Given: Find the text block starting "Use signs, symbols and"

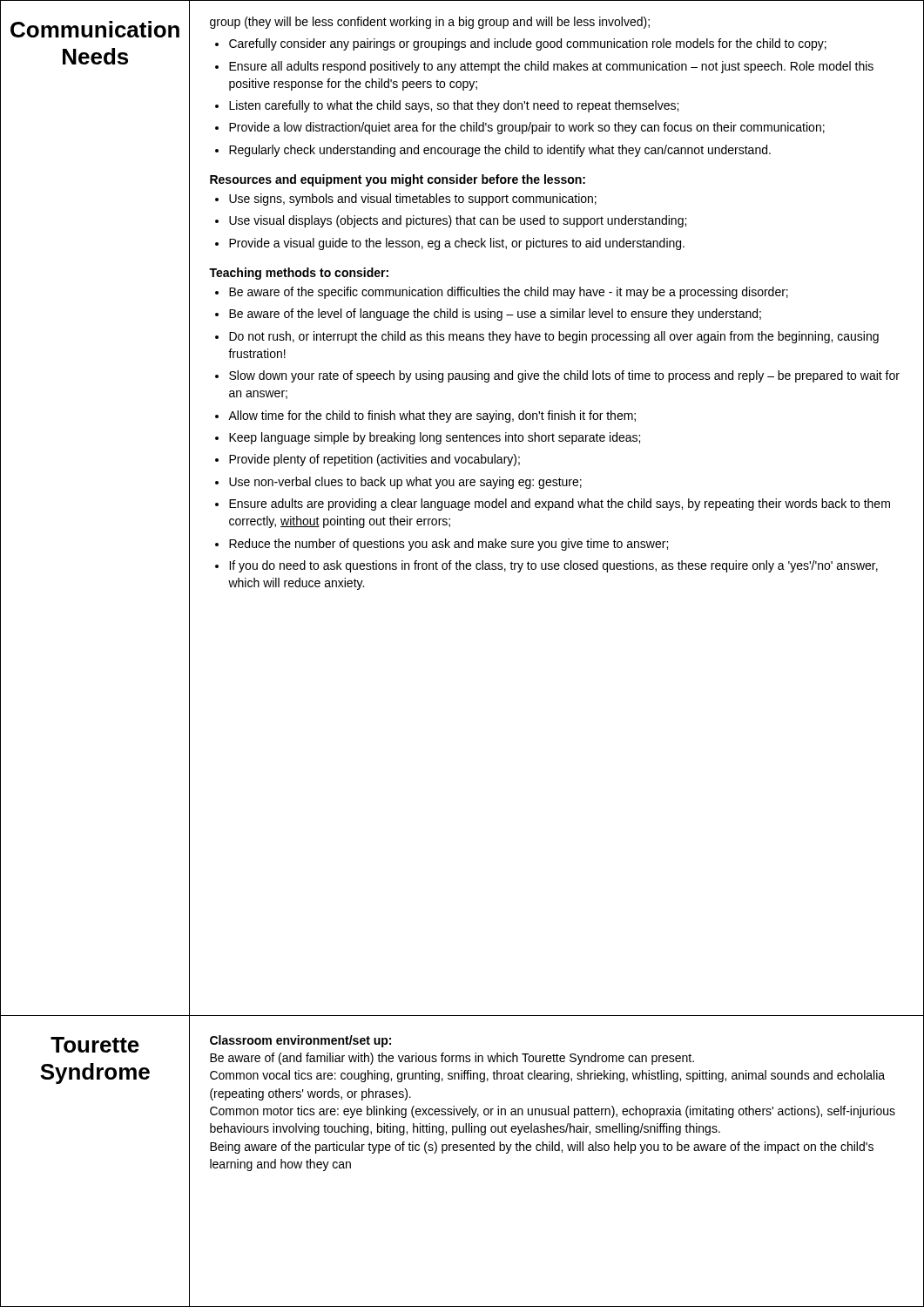Looking at the screenshot, I should click(413, 199).
